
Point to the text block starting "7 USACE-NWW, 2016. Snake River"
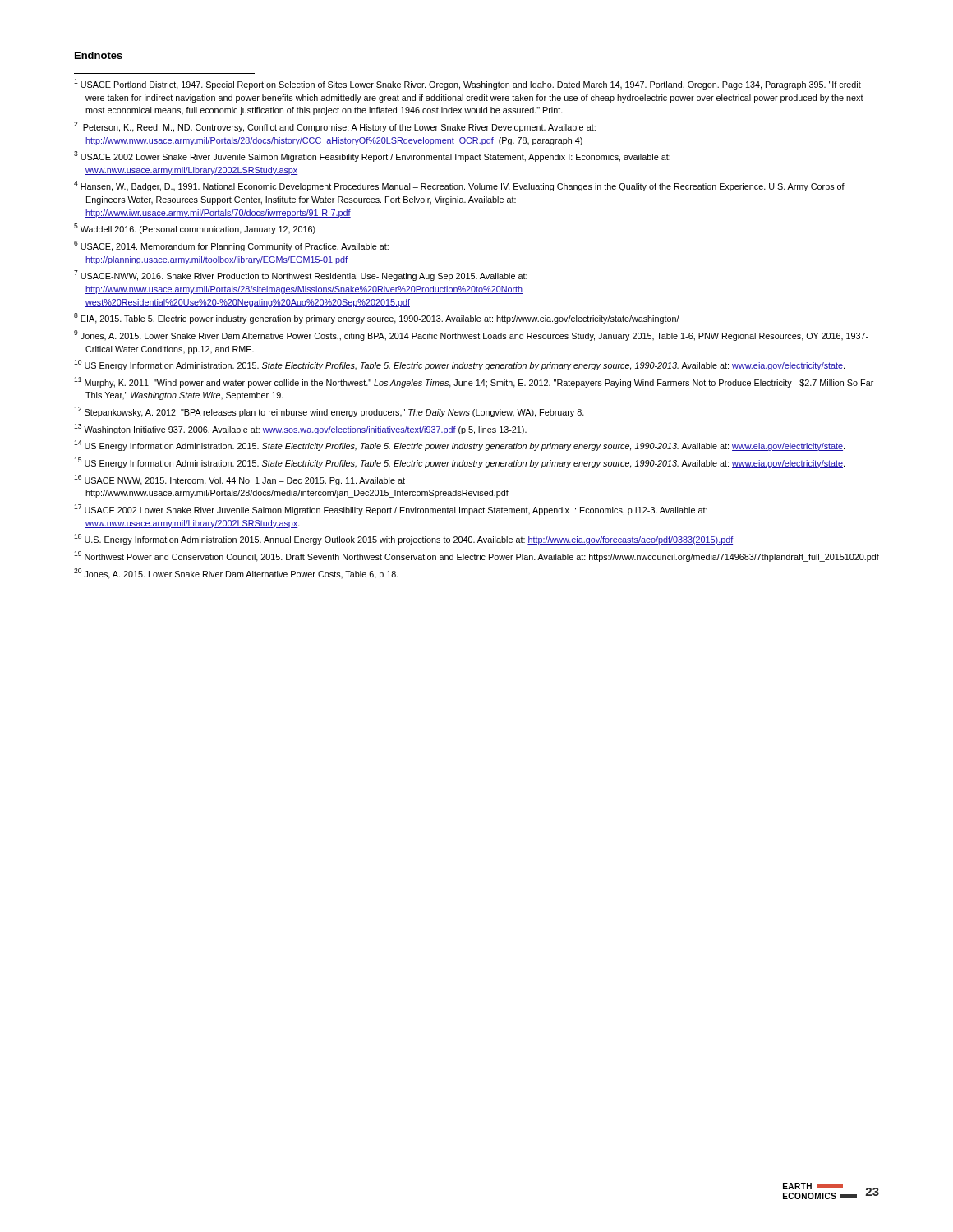[x=301, y=289]
